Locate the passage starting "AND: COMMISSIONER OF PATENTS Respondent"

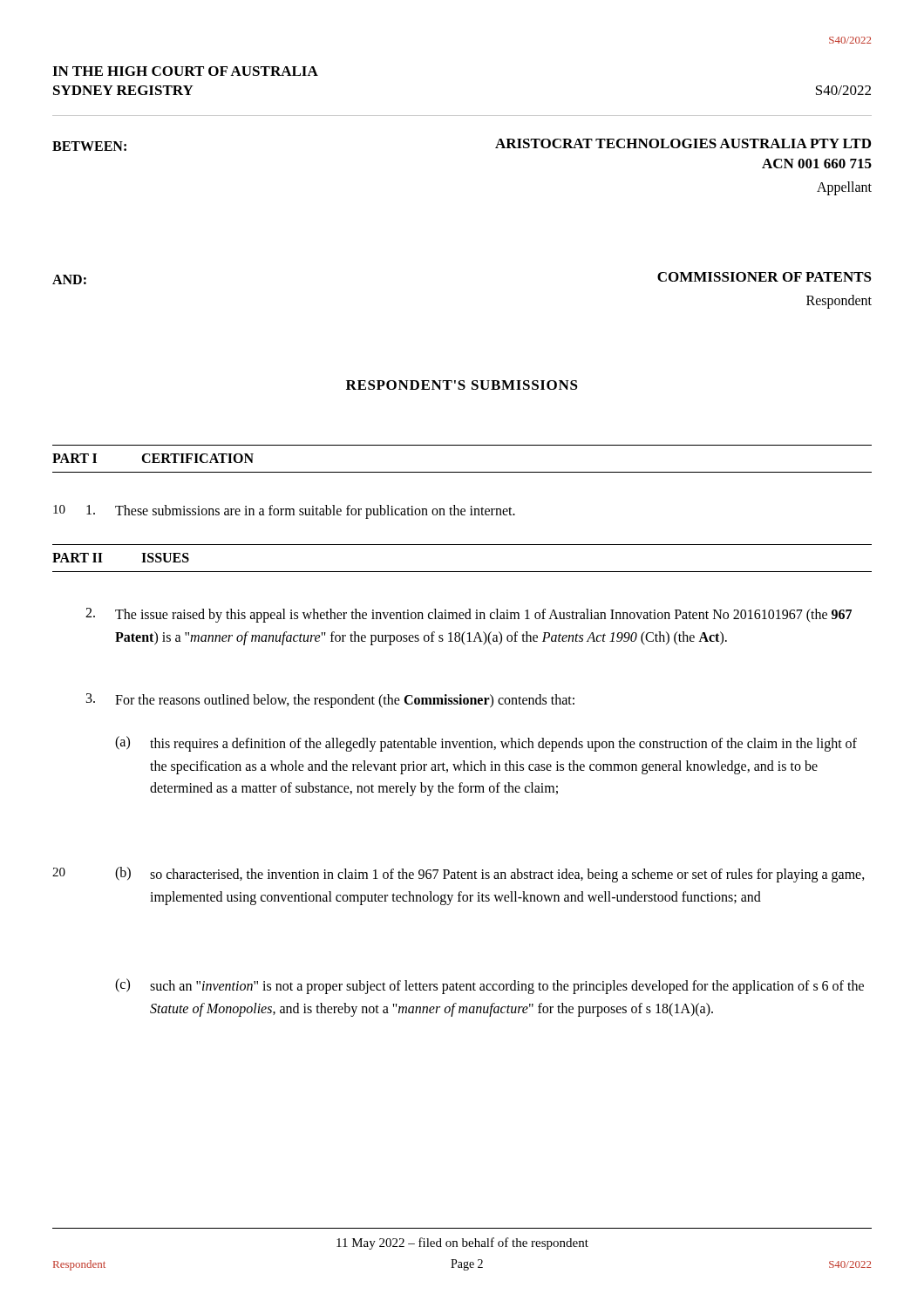point(67,278)
